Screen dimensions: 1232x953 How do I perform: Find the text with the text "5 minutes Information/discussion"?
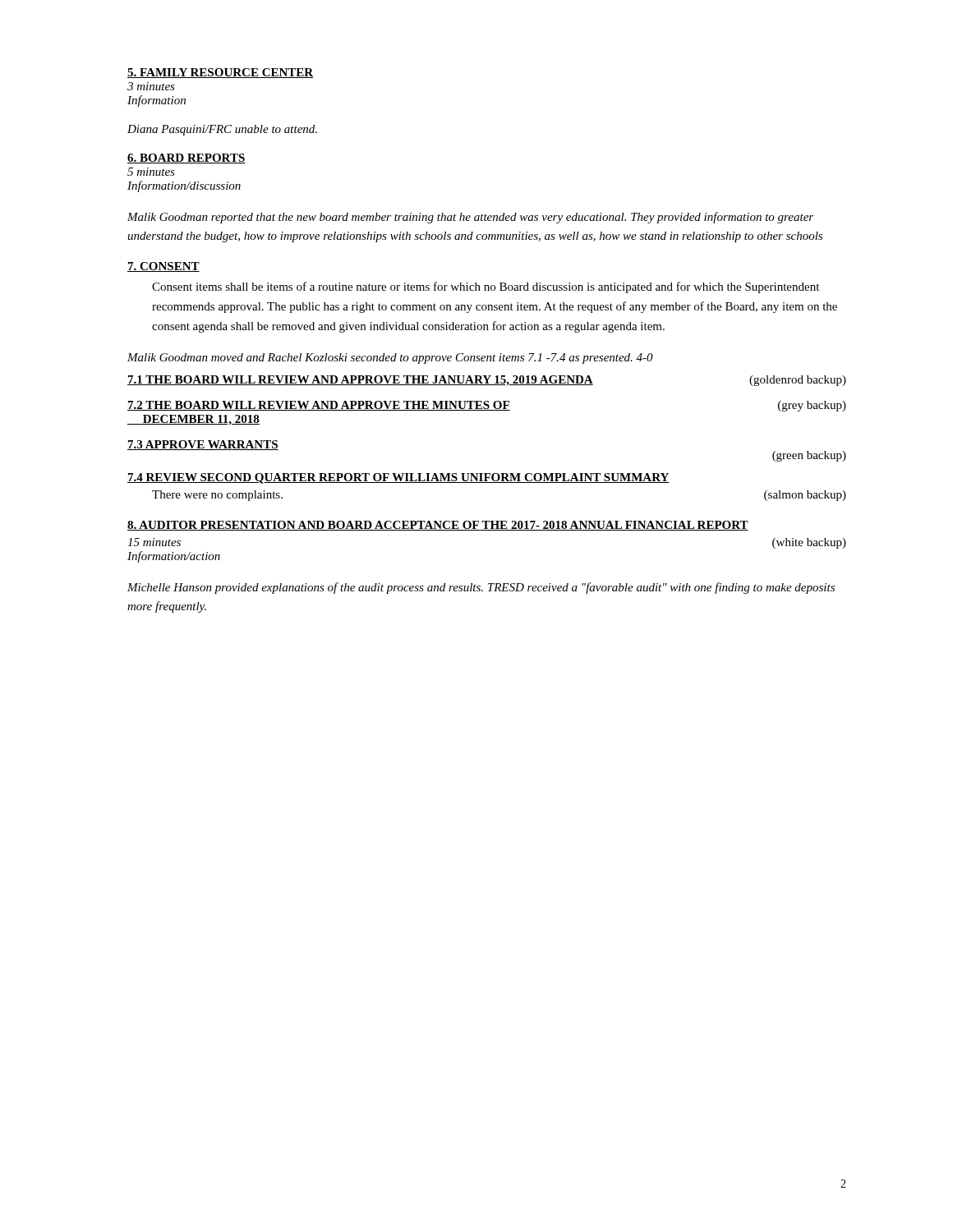pos(151,172)
